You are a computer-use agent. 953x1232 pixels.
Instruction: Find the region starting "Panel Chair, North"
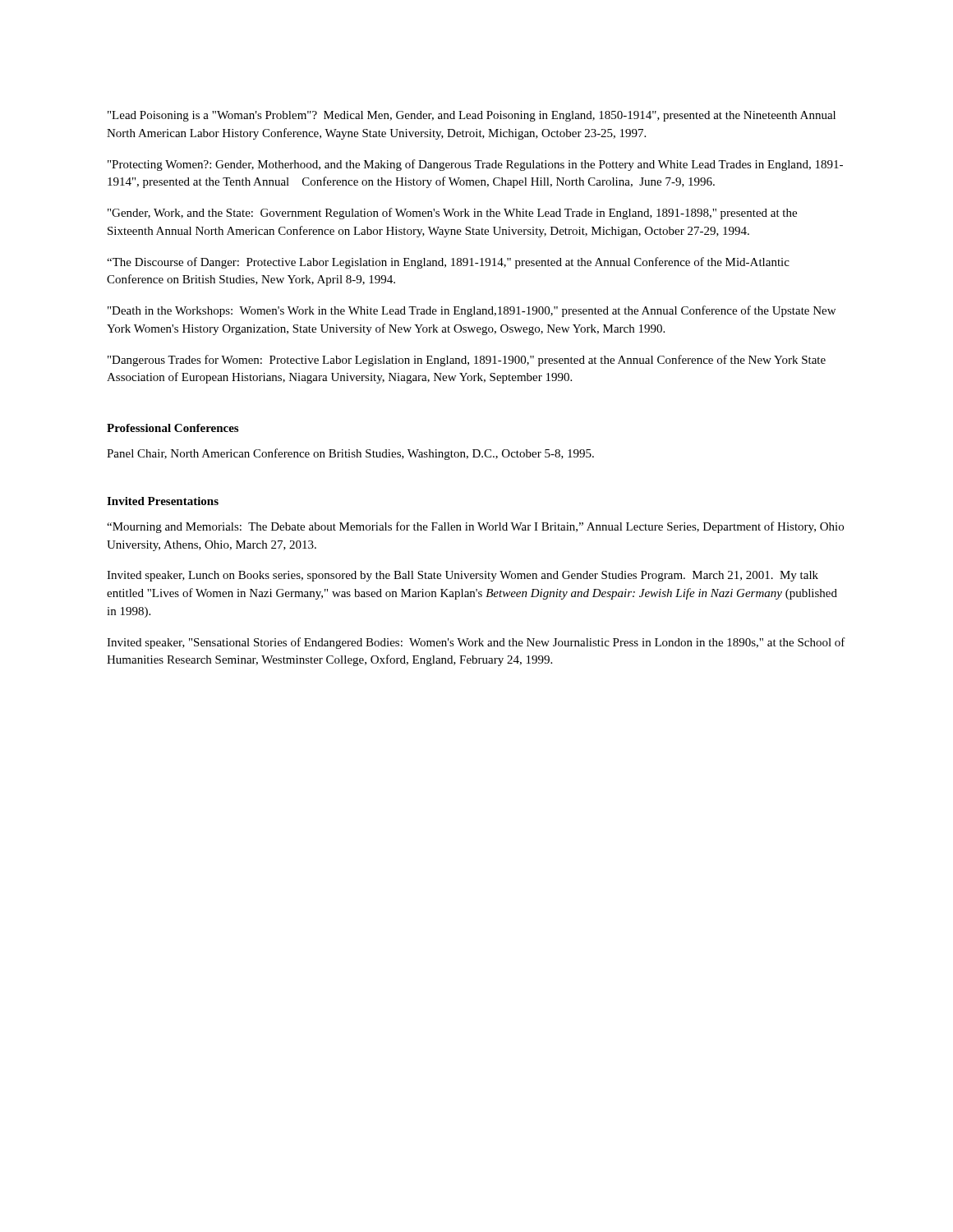[351, 453]
